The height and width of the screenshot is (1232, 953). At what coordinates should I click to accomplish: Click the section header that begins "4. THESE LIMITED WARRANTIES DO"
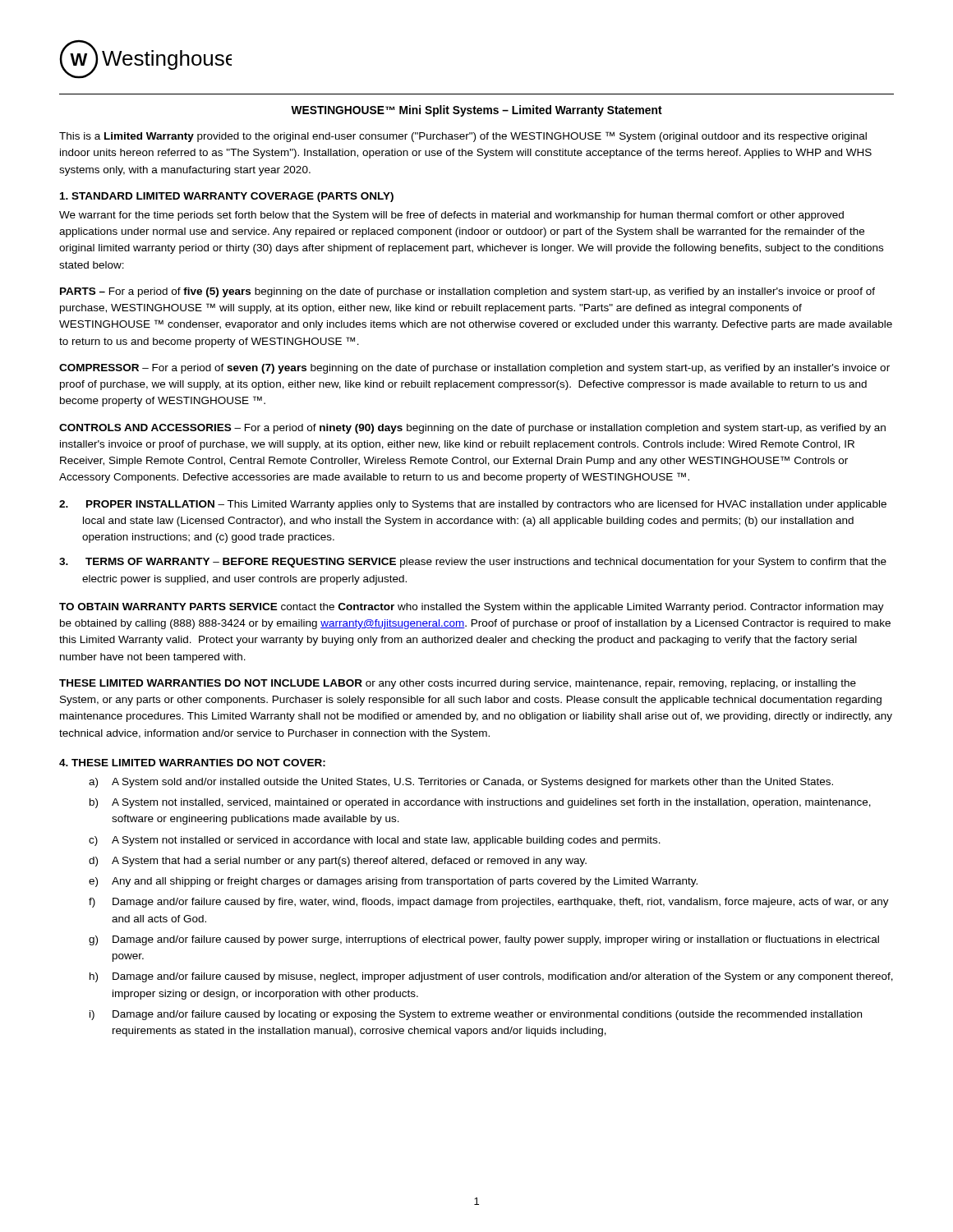click(193, 762)
